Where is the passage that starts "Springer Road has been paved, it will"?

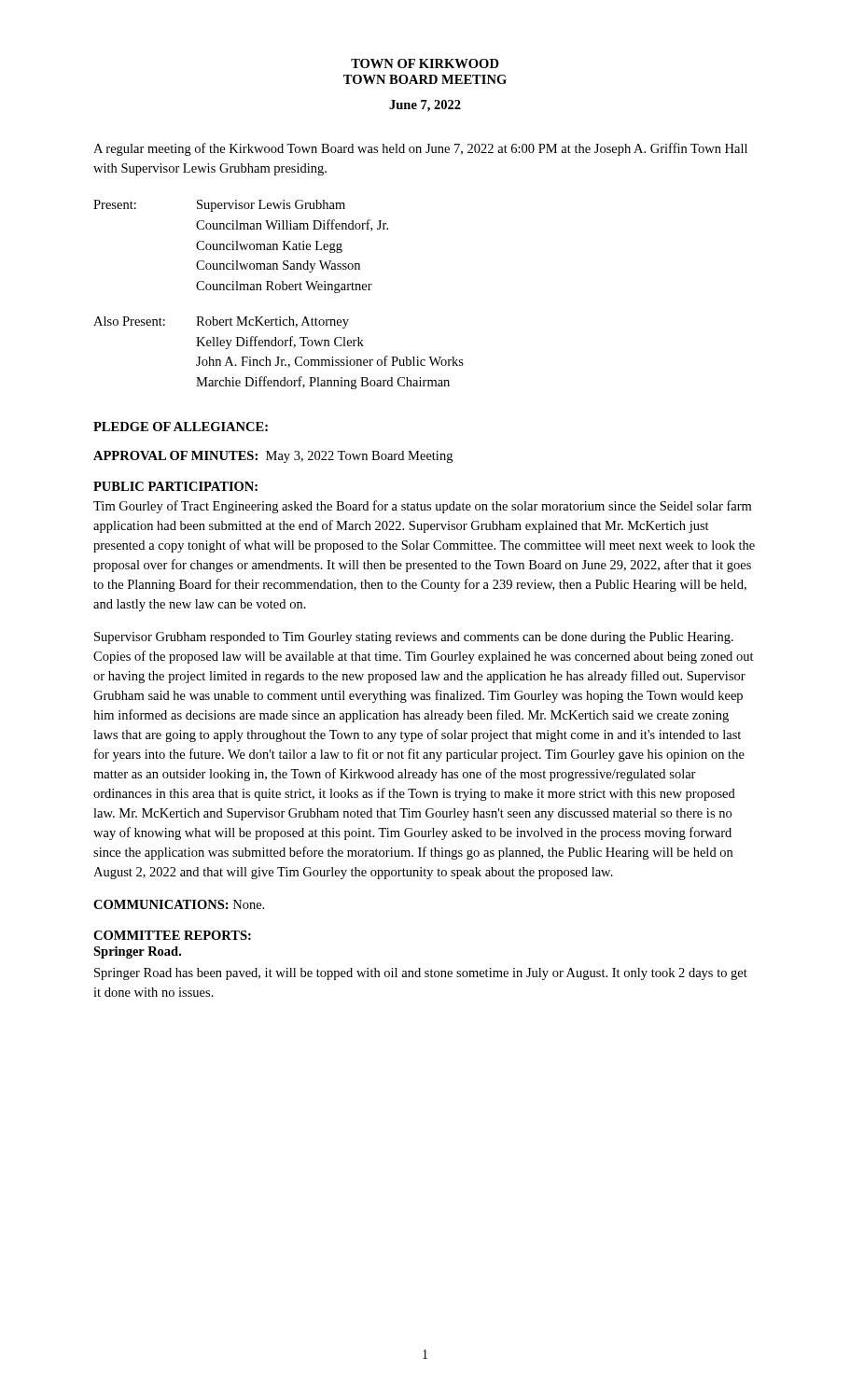420,982
